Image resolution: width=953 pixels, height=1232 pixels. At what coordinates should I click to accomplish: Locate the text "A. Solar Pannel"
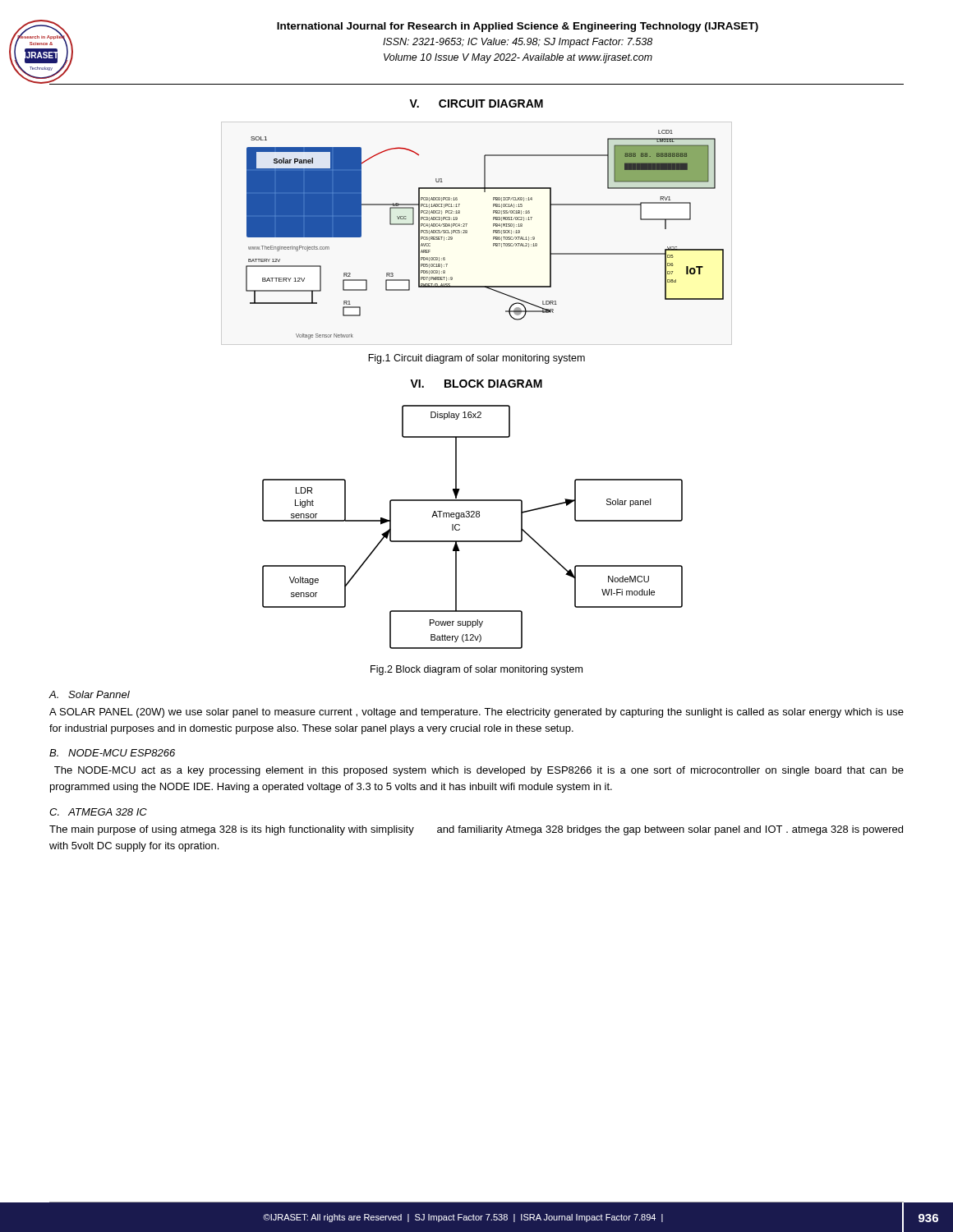[89, 694]
